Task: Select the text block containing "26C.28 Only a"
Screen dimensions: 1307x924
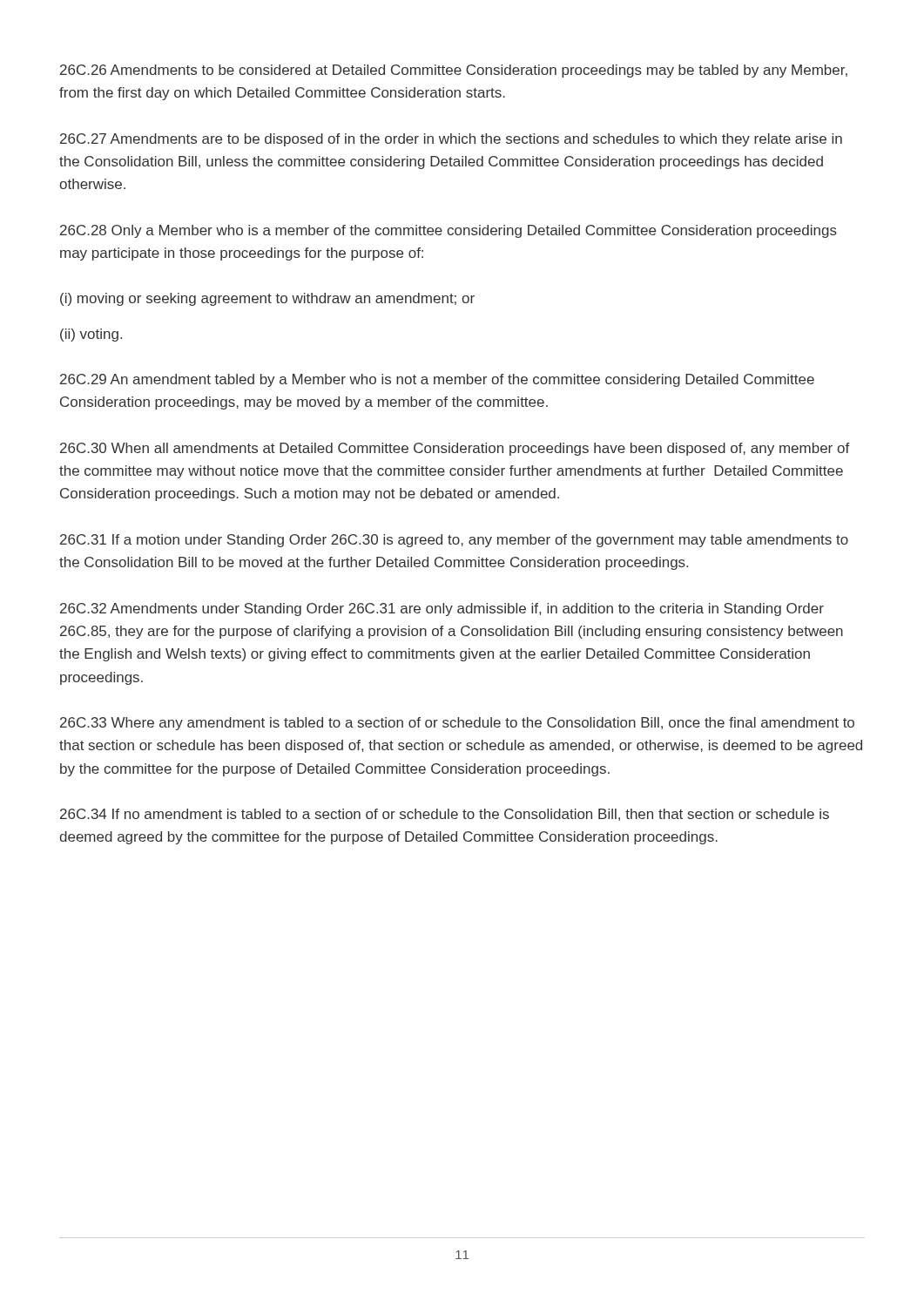Action: click(x=448, y=242)
